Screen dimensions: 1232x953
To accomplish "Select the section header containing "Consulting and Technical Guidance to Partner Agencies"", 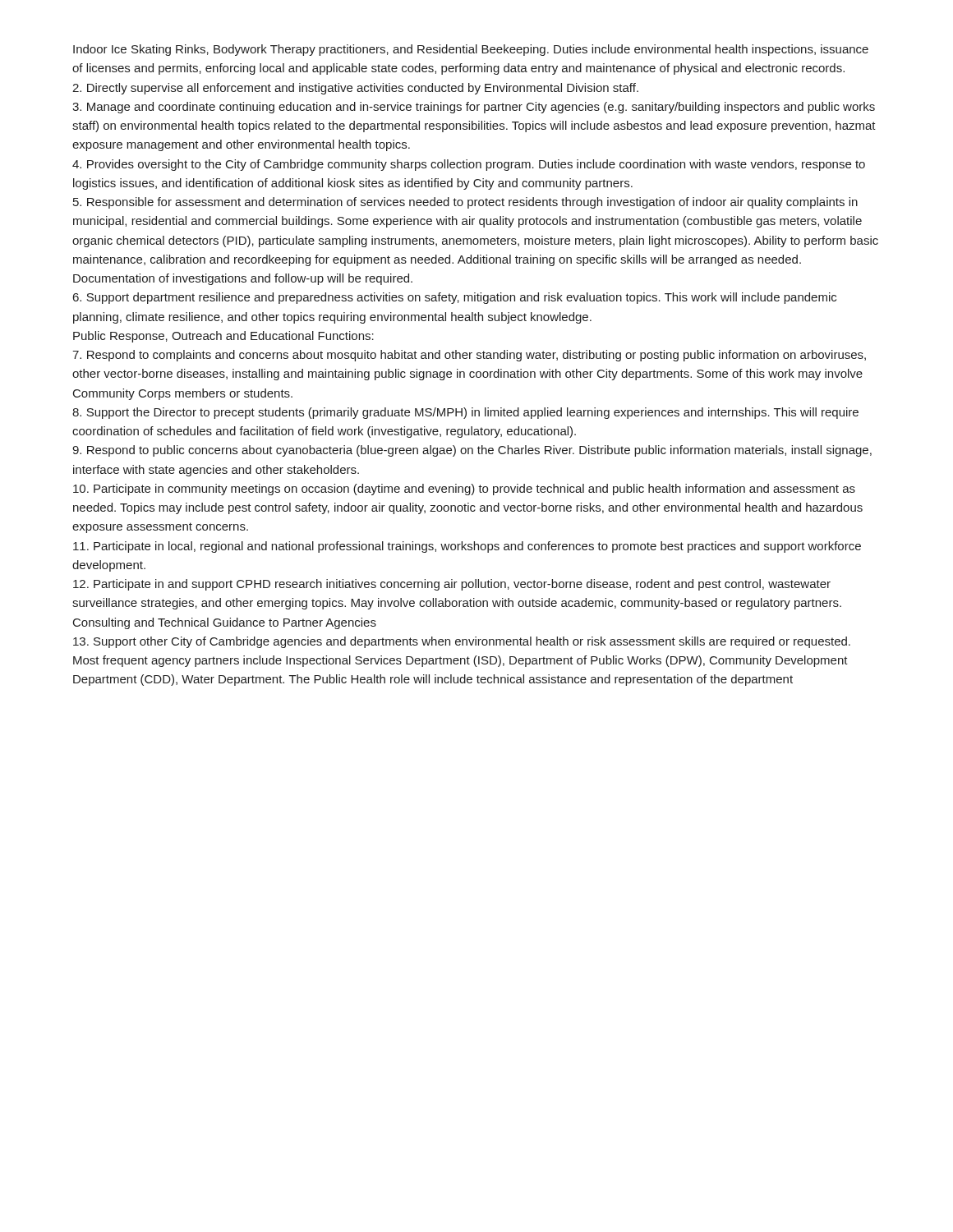I will (x=225, y=623).
